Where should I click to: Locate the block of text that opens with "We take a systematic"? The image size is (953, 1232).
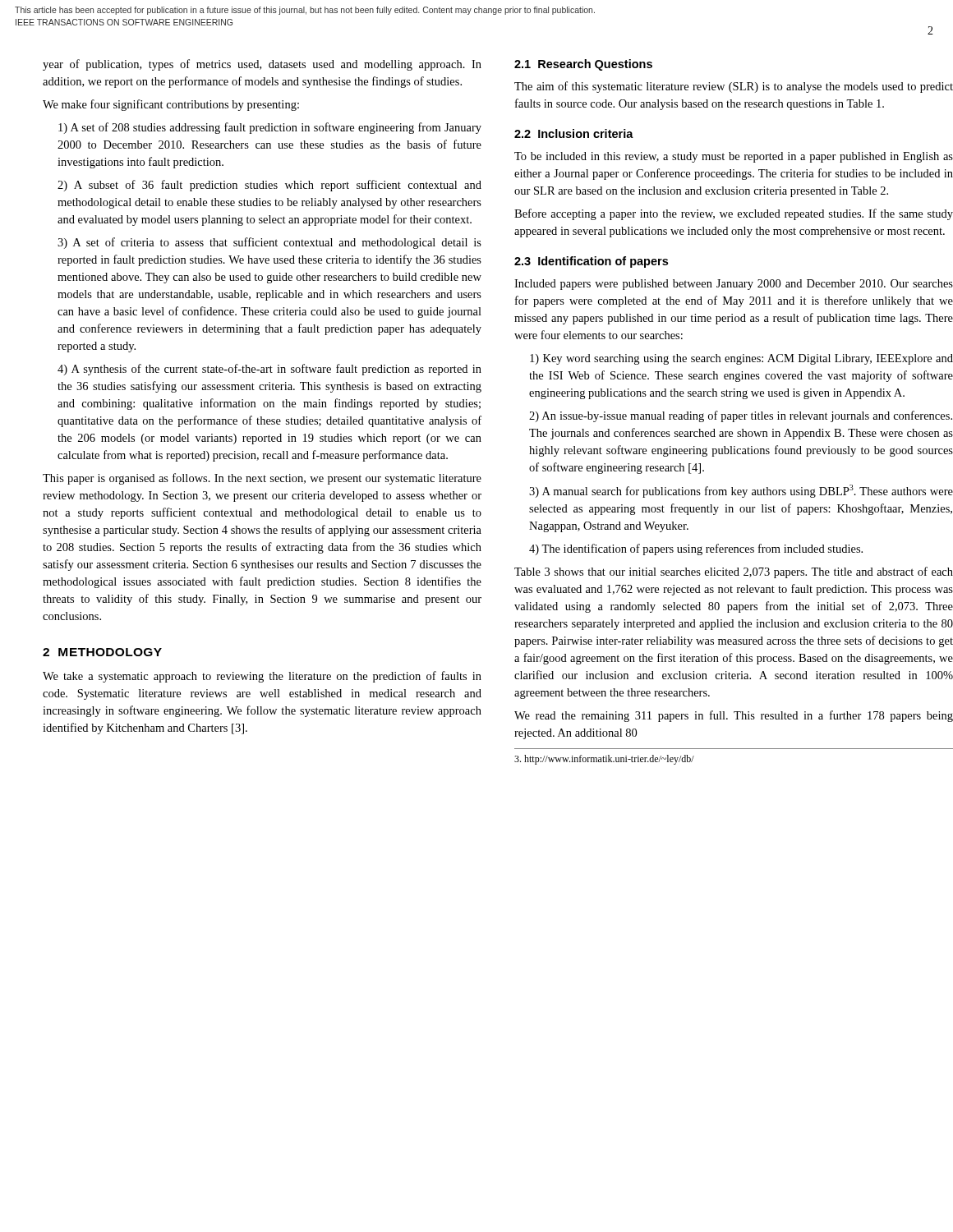[x=262, y=702]
